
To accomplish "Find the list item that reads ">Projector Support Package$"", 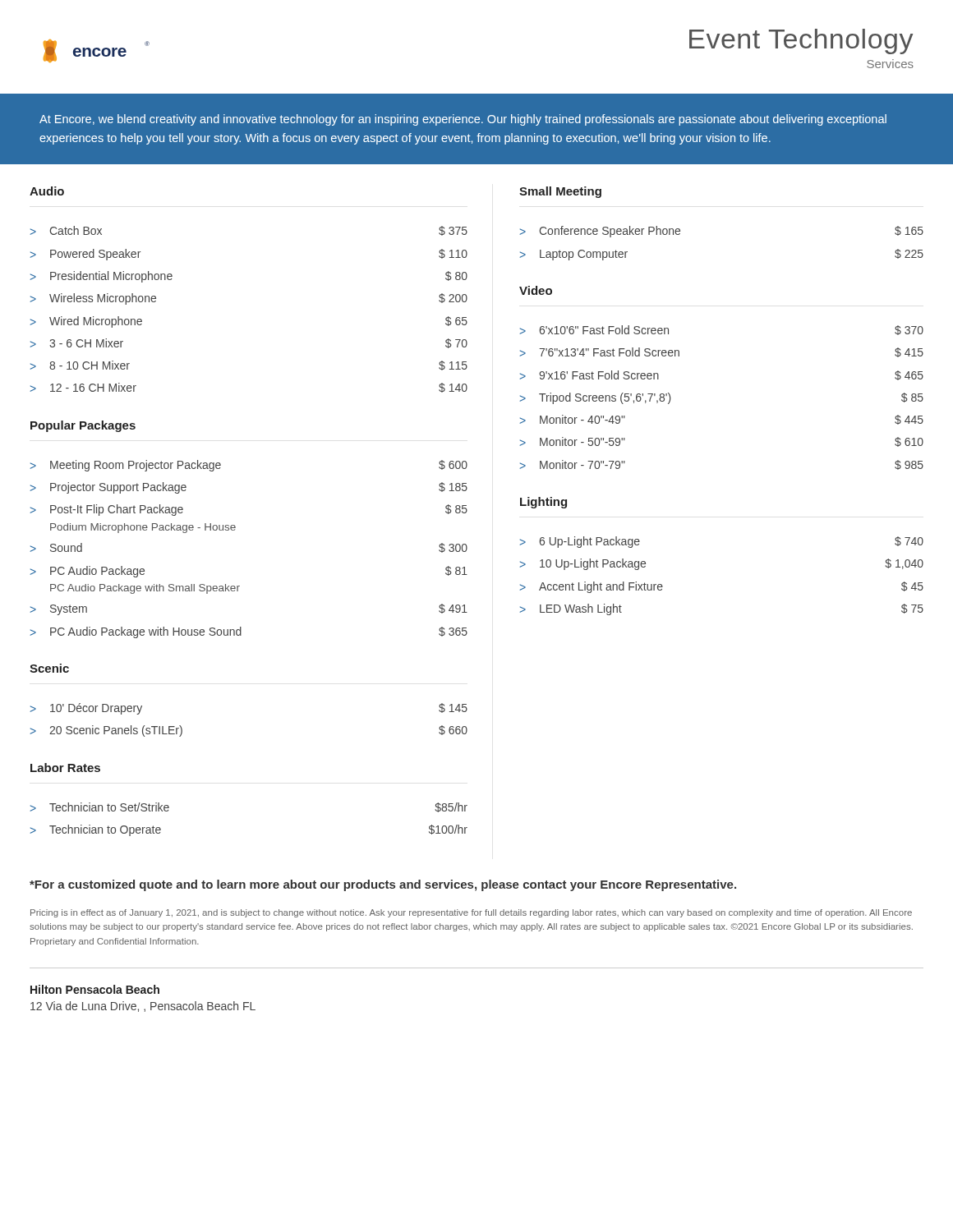I will point(115,487).
